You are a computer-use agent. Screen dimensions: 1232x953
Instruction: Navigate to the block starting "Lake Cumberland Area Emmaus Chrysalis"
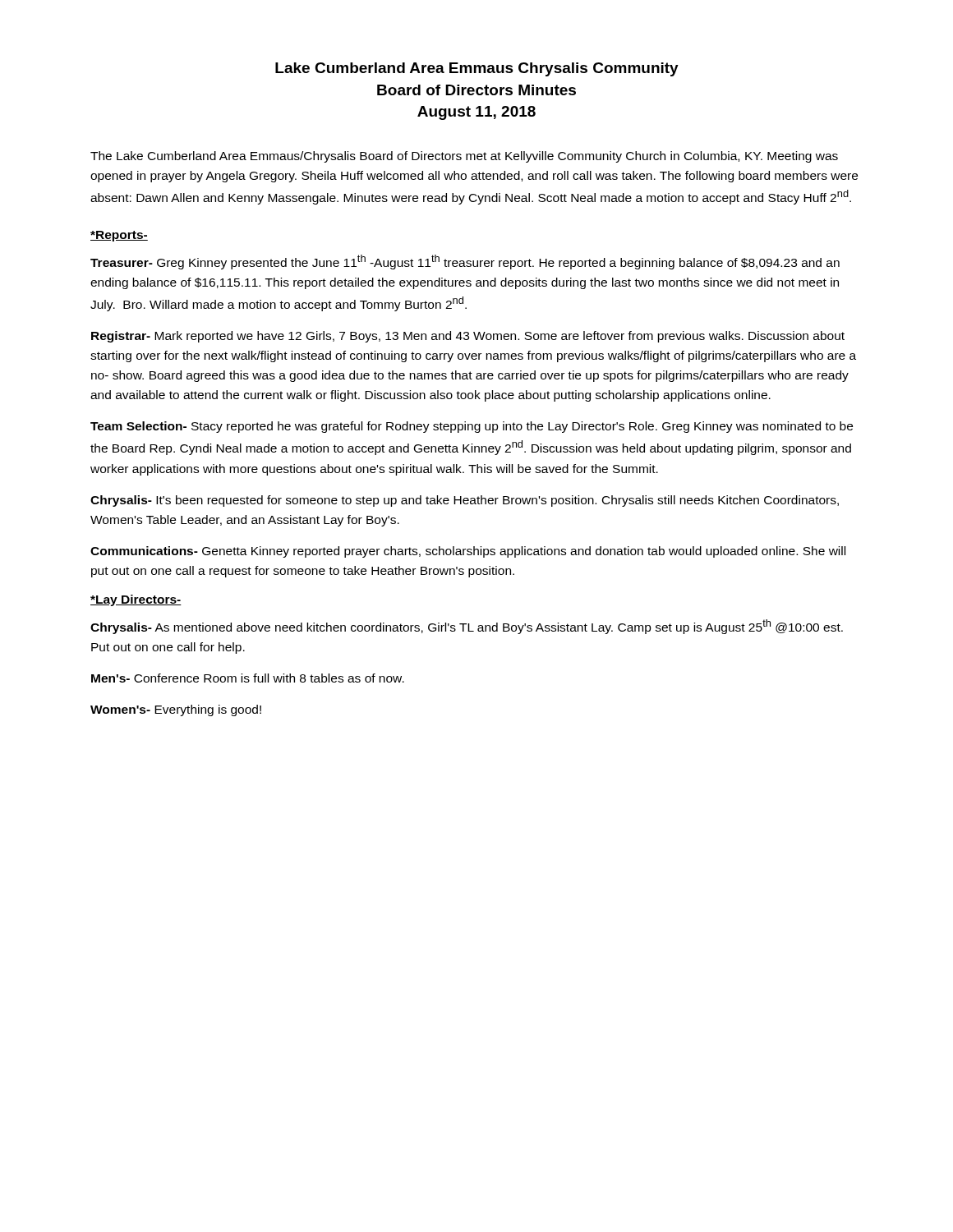pos(476,90)
